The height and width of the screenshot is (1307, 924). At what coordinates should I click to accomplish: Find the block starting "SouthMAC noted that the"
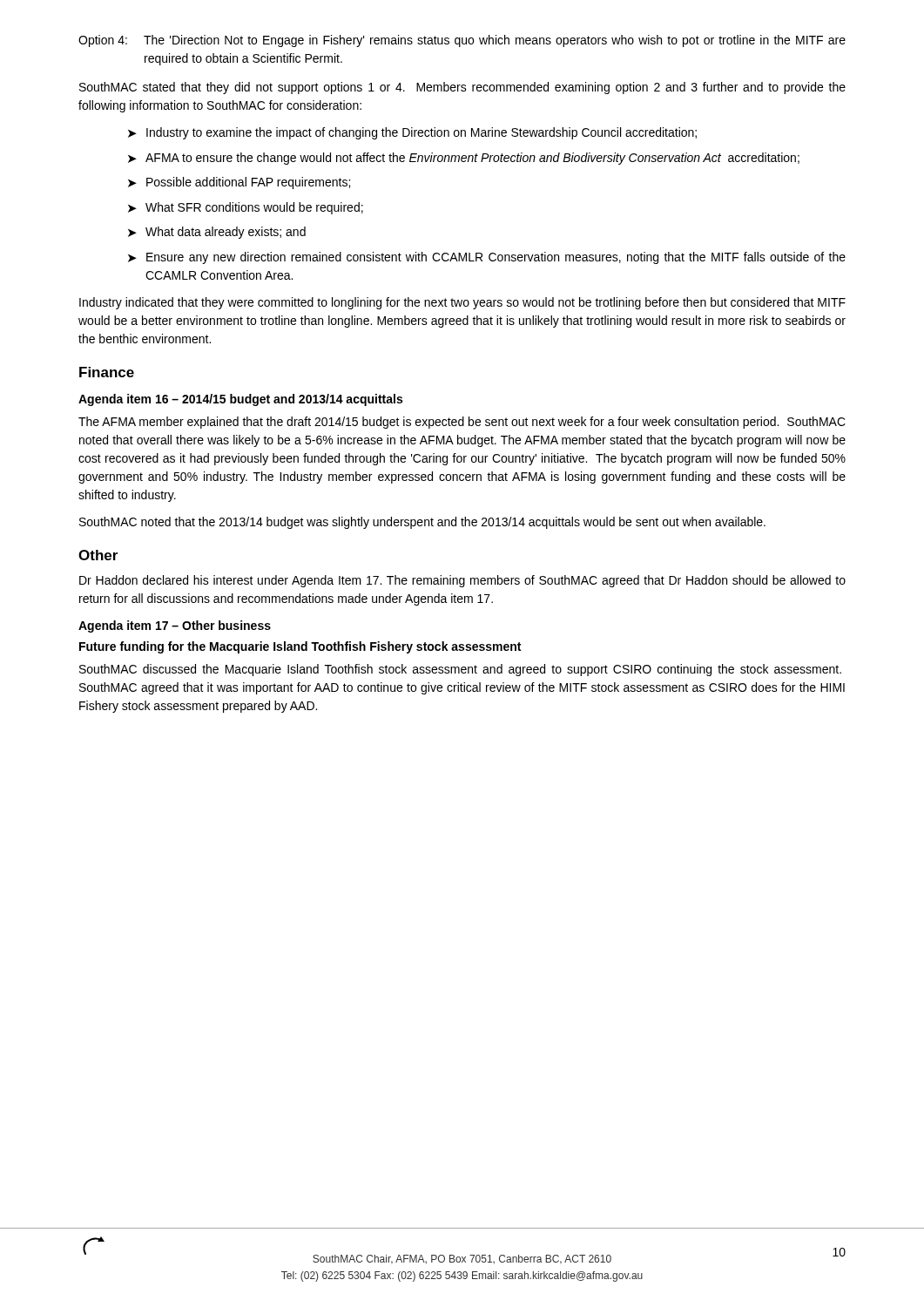pyautogui.click(x=462, y=522)
